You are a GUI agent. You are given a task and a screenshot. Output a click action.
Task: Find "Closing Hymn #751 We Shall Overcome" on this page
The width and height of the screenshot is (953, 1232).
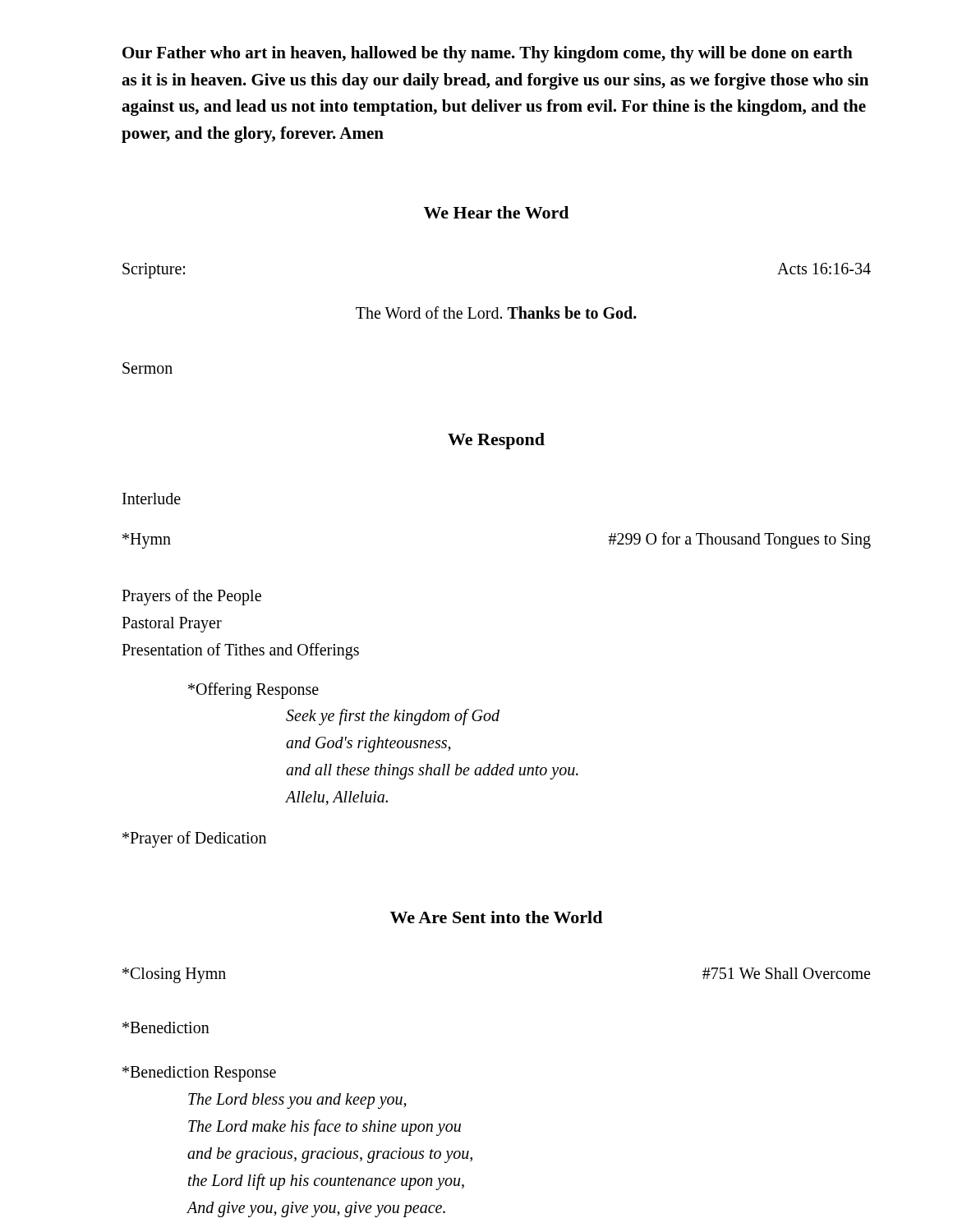pos(178,975)
